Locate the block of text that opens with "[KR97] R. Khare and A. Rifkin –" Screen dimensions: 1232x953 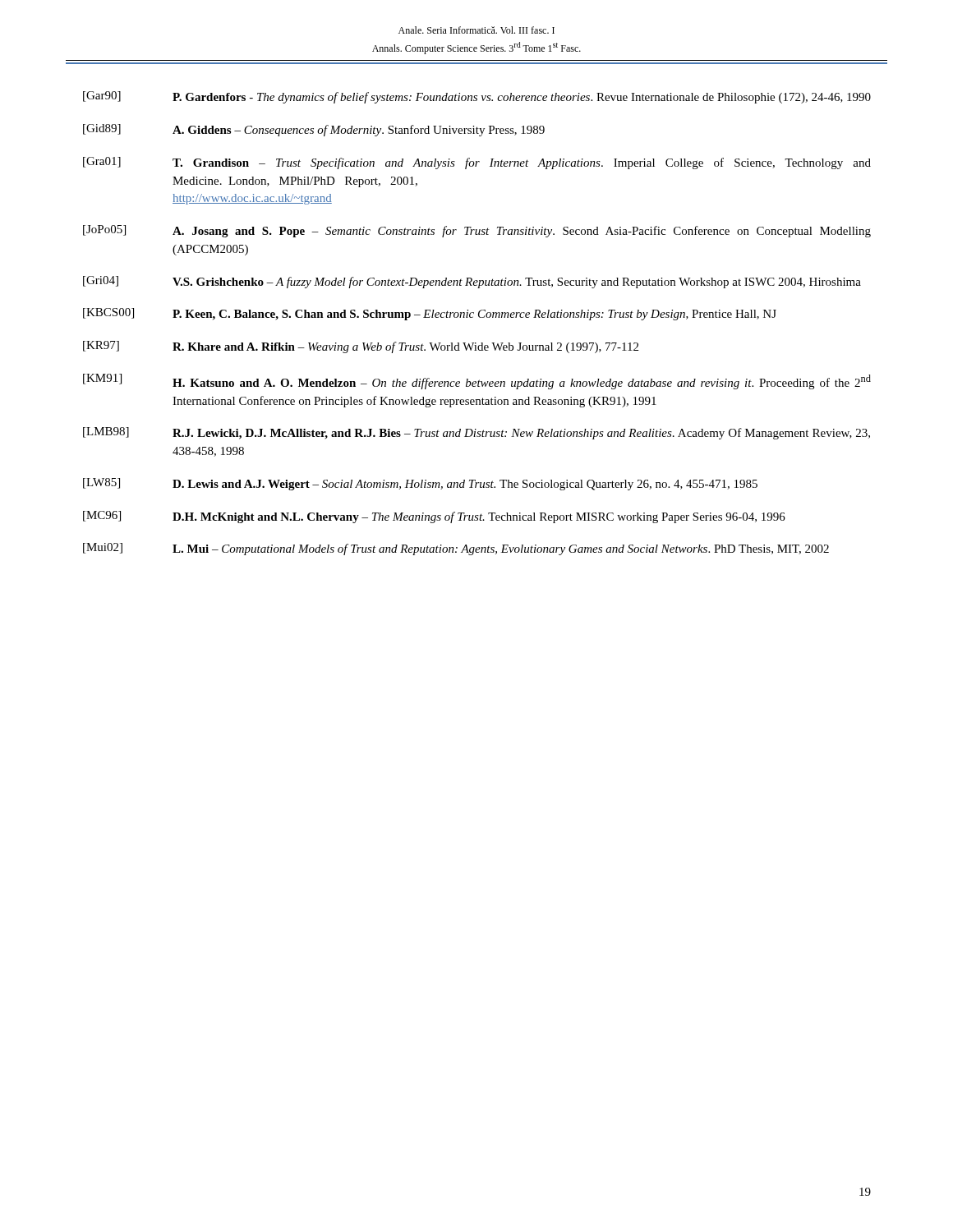(476, 347)
